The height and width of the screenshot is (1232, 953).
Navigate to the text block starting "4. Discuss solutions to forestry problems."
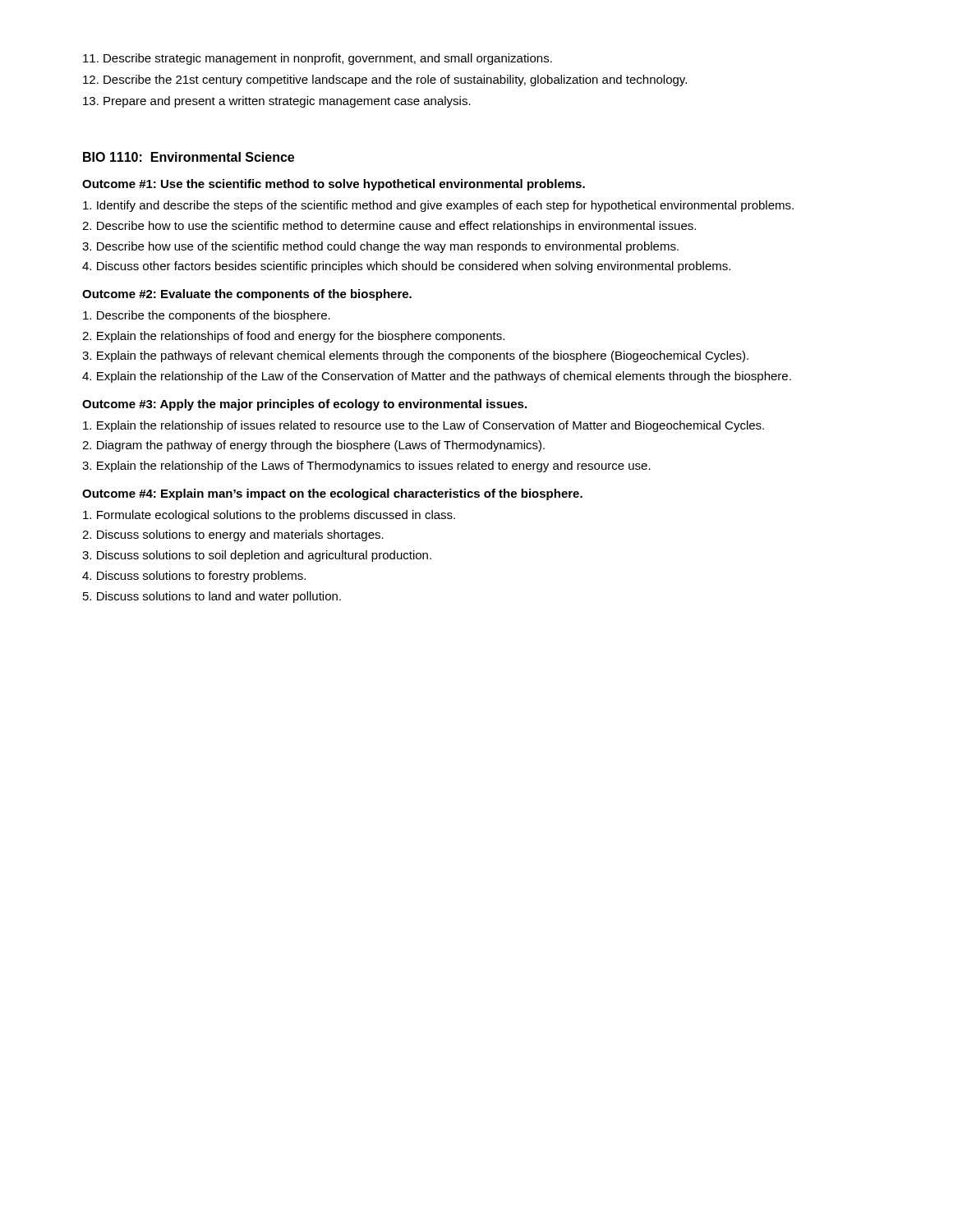(194, 575)
